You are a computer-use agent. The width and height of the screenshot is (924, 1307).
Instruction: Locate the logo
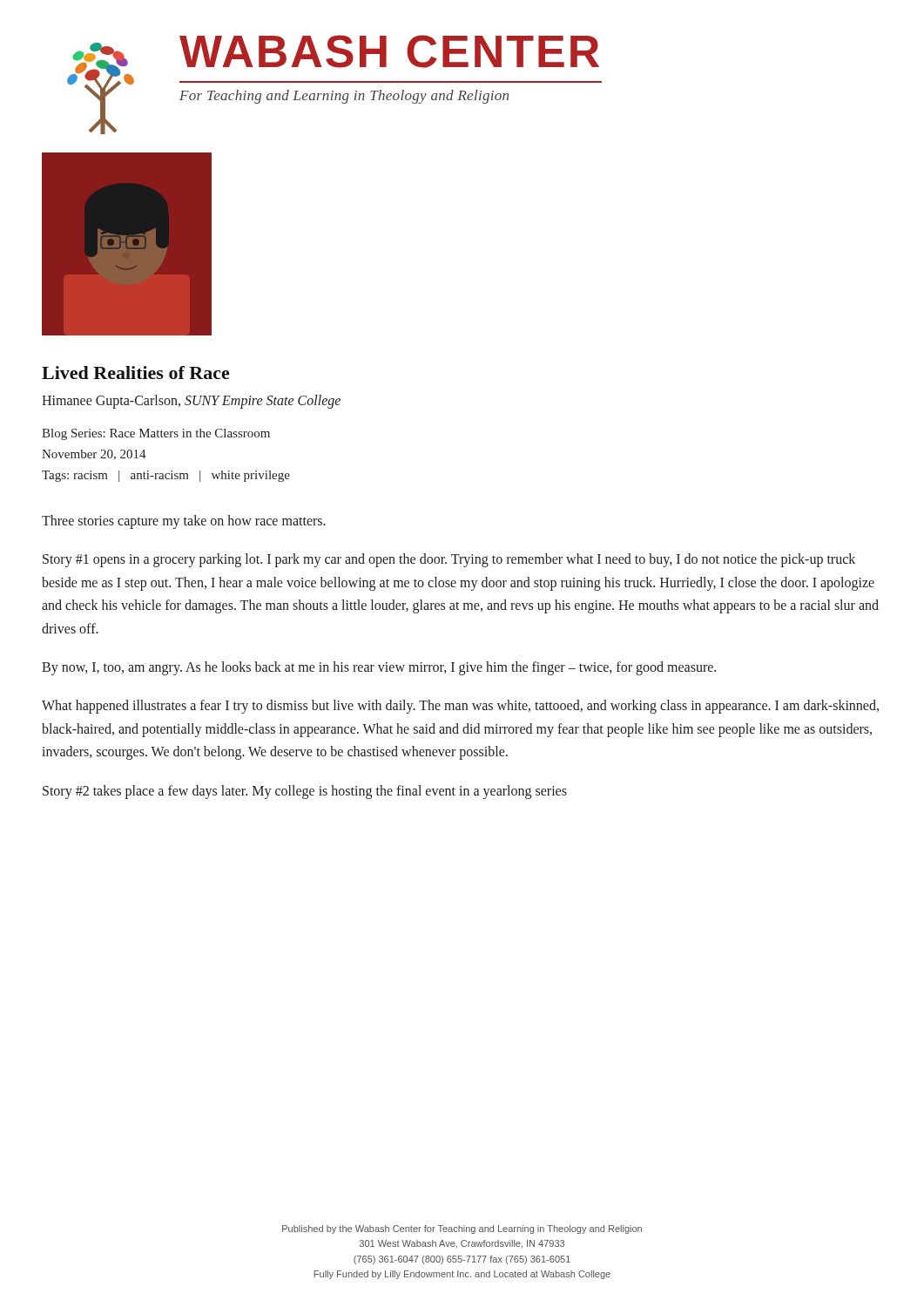pos(103,90)
